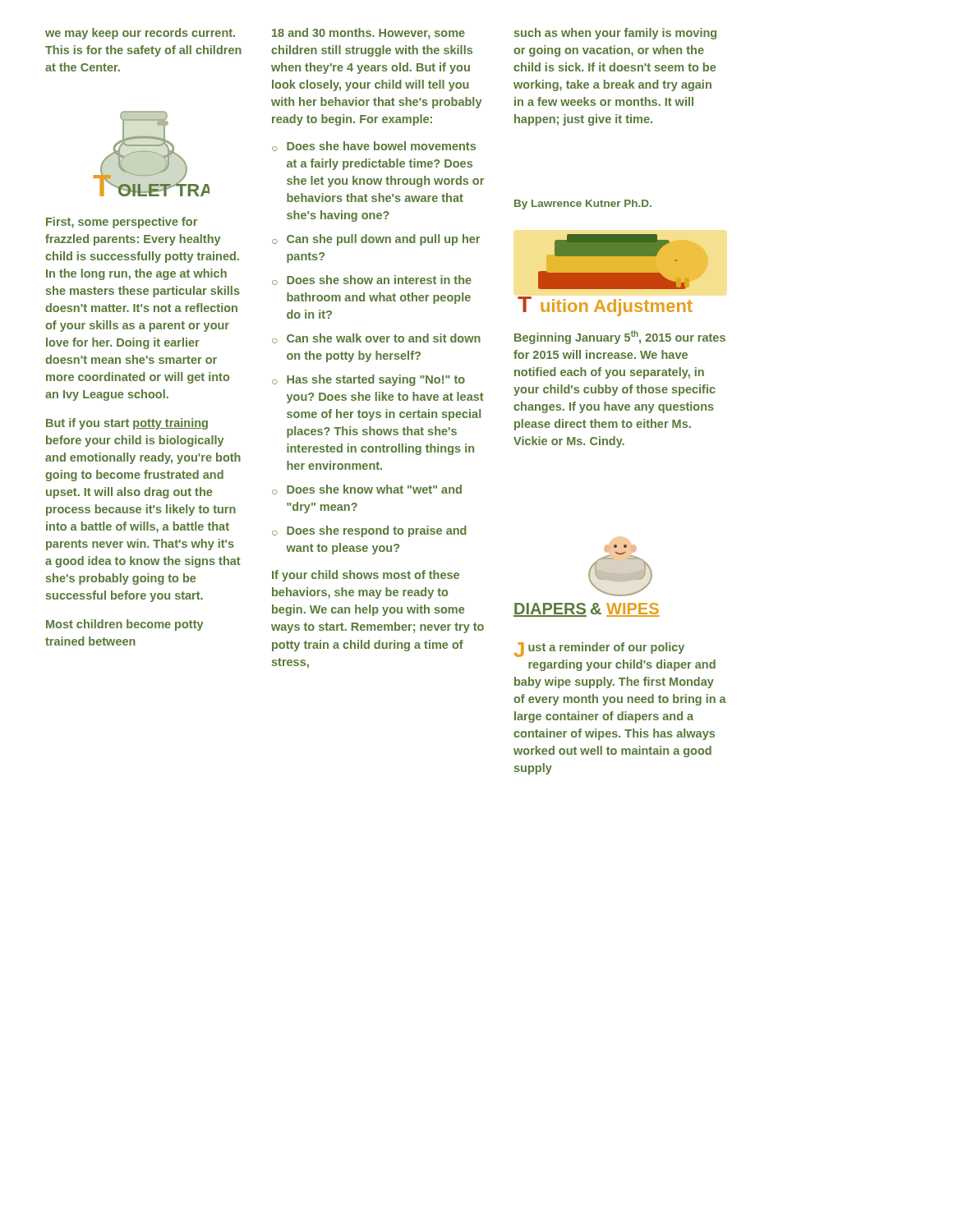Navigate to the region starting "○ Does she respond to praise"

[x=378, y=540]
